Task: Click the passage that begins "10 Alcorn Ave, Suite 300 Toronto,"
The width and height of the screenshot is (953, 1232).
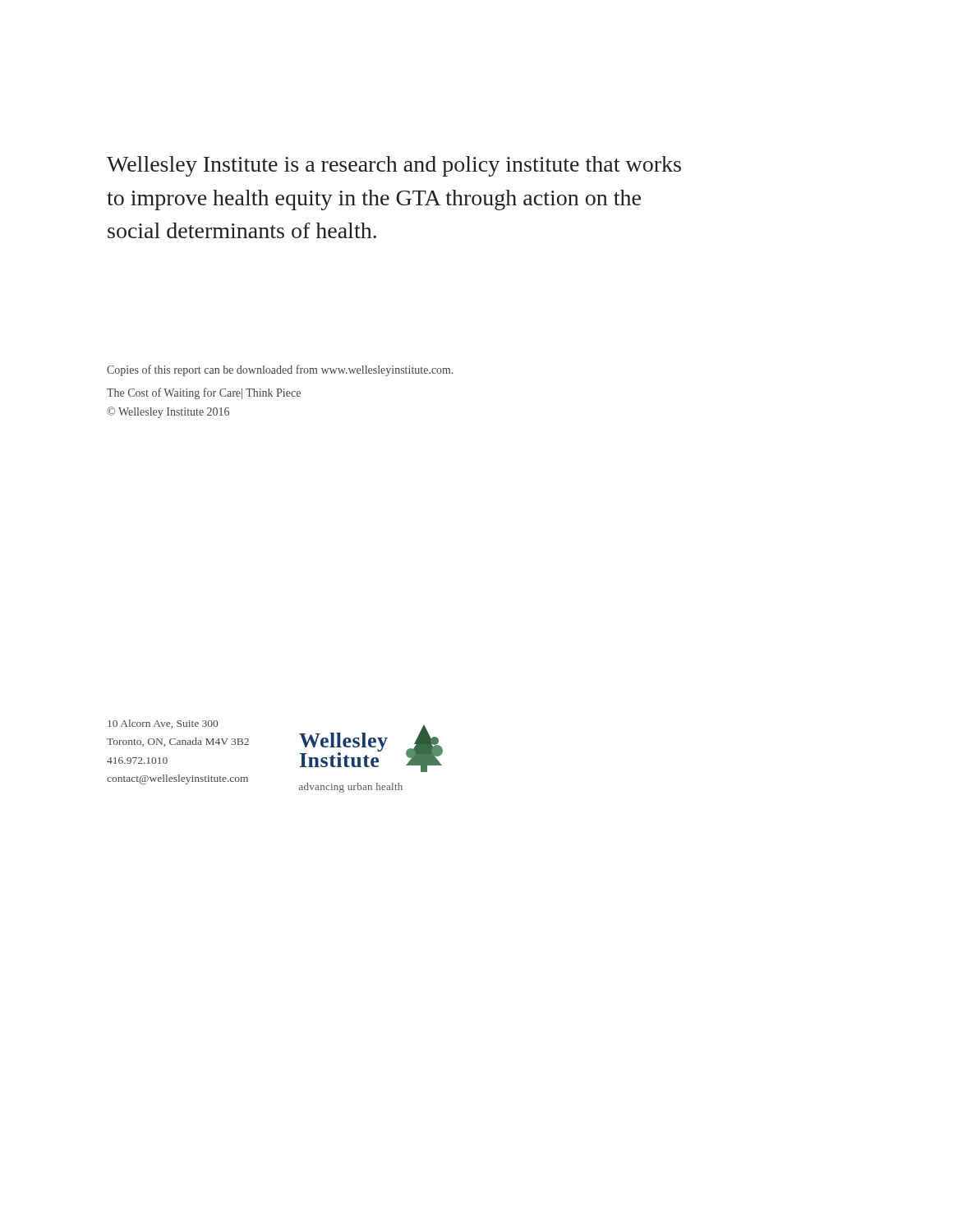Action: click(178, 751)
